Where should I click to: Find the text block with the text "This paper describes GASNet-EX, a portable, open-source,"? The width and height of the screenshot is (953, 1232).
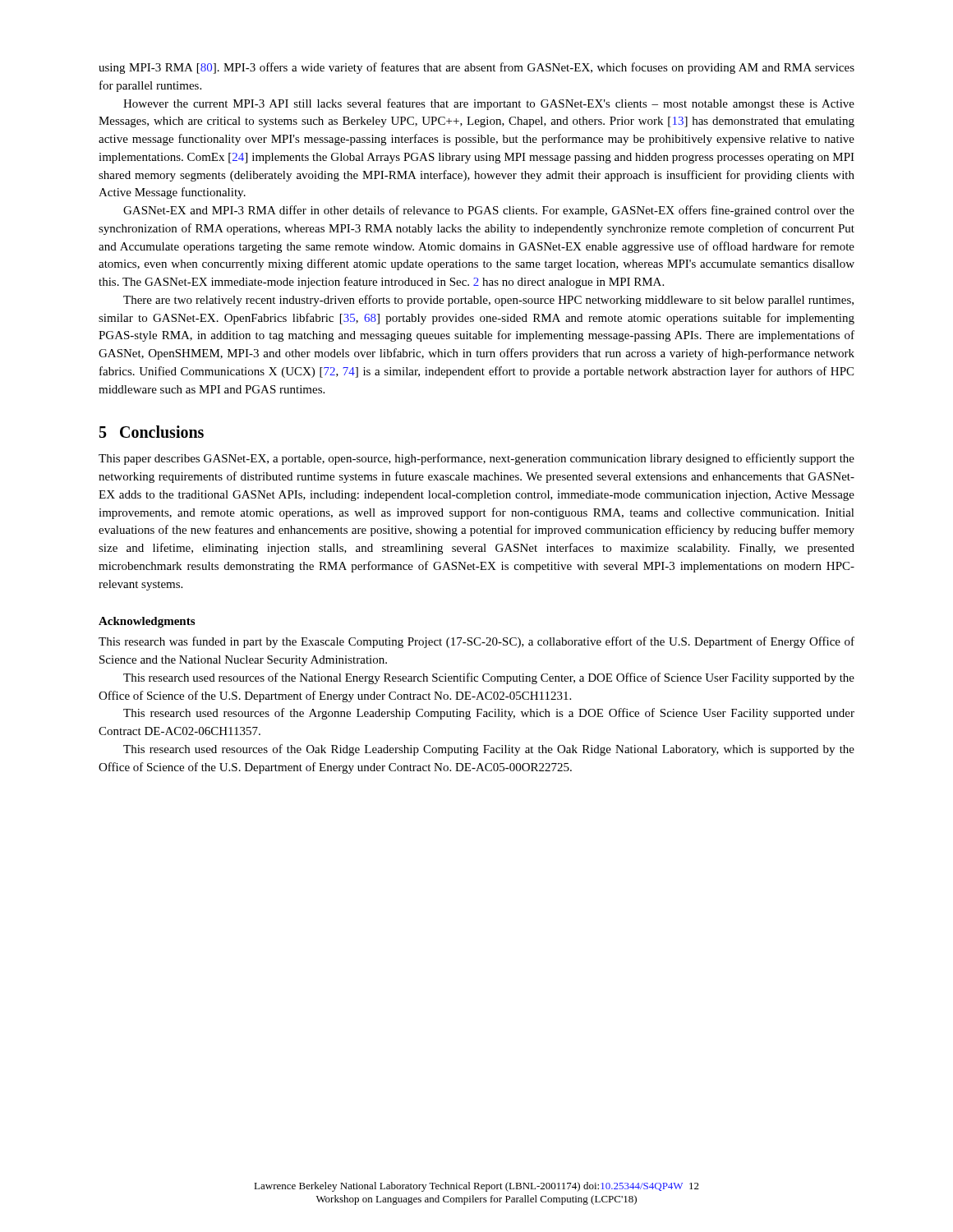coord(476,522)
